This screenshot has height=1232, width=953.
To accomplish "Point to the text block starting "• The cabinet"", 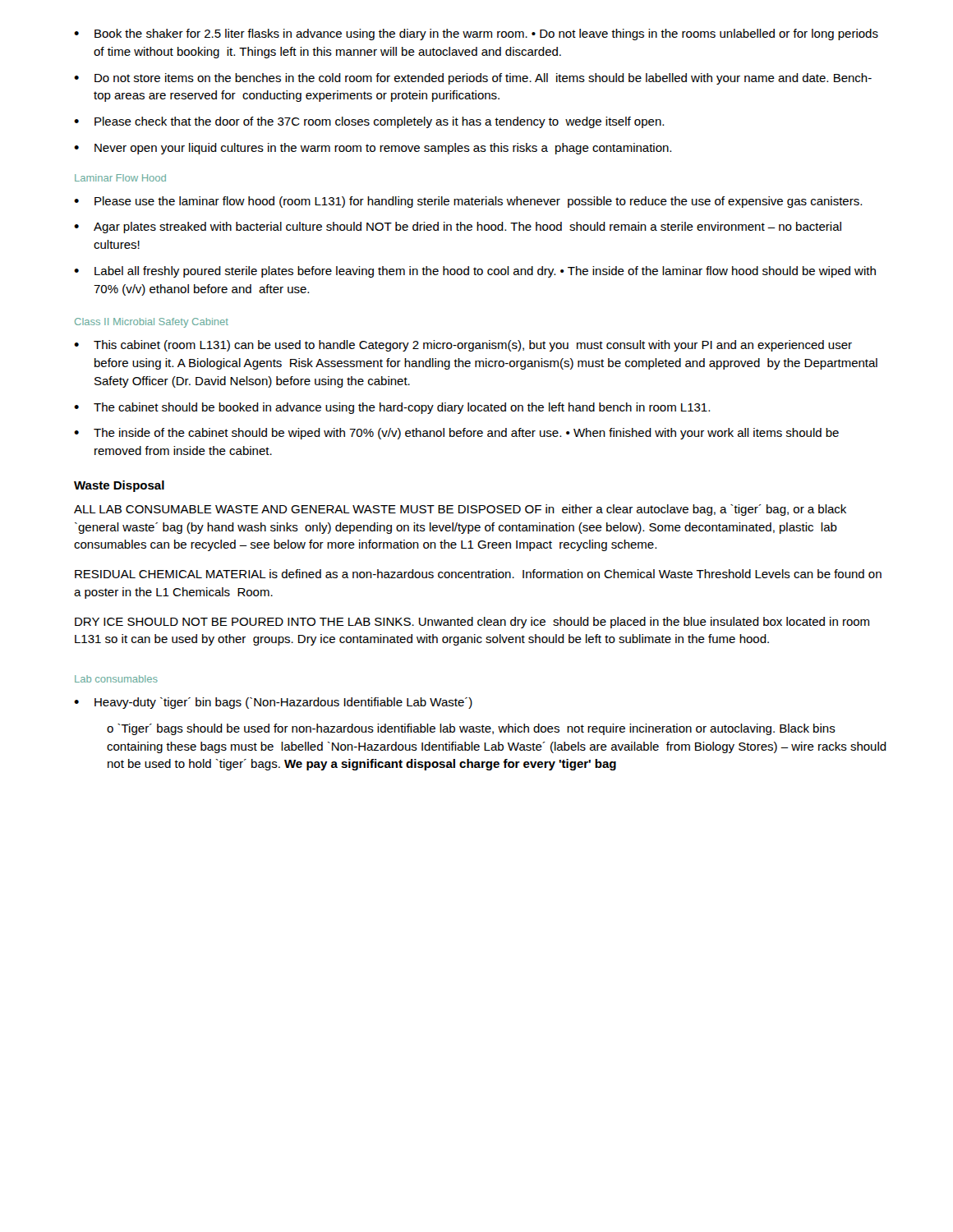I will coord(392,407).
